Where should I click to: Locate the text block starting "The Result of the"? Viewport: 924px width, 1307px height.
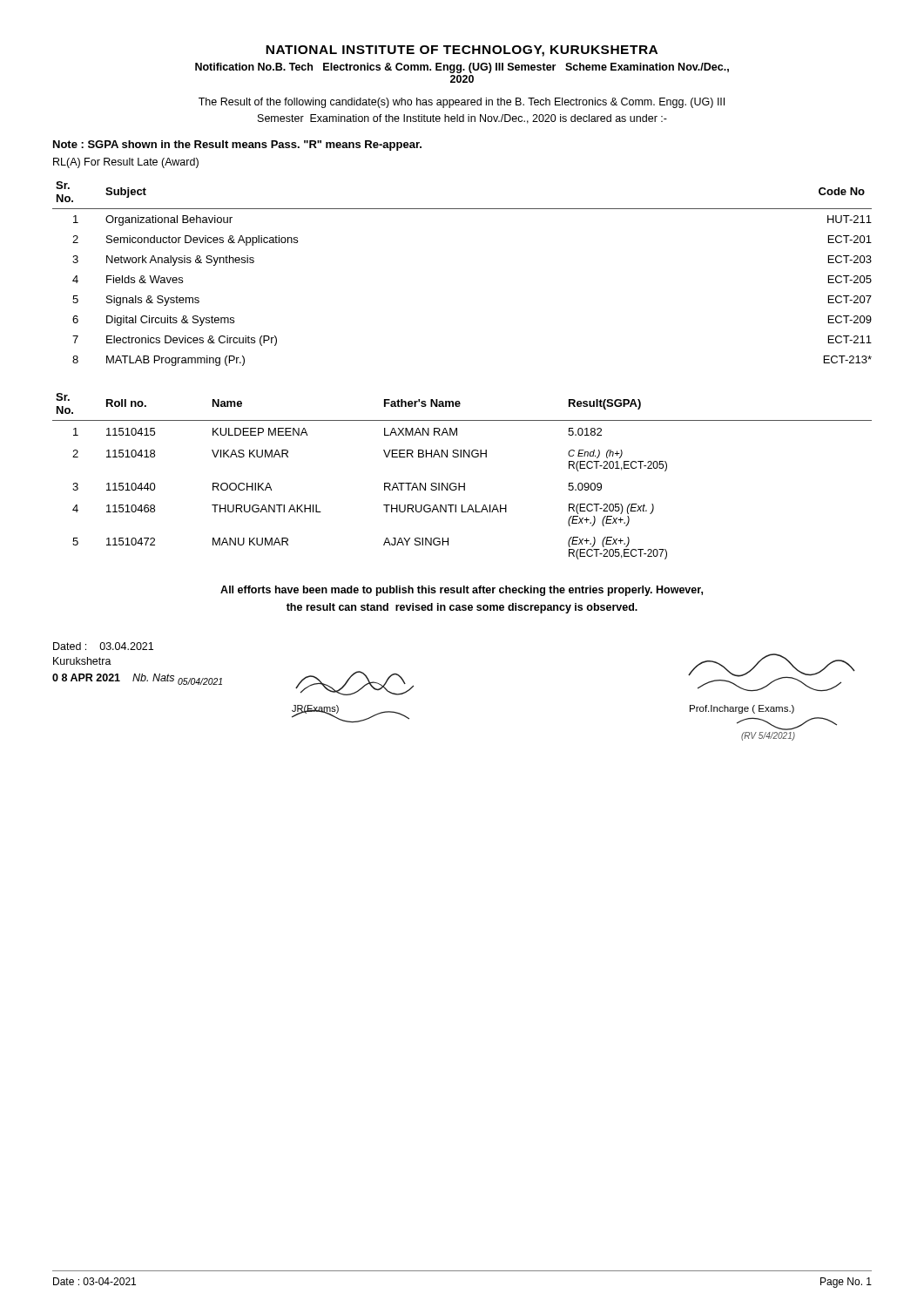[x=462, y=110]
